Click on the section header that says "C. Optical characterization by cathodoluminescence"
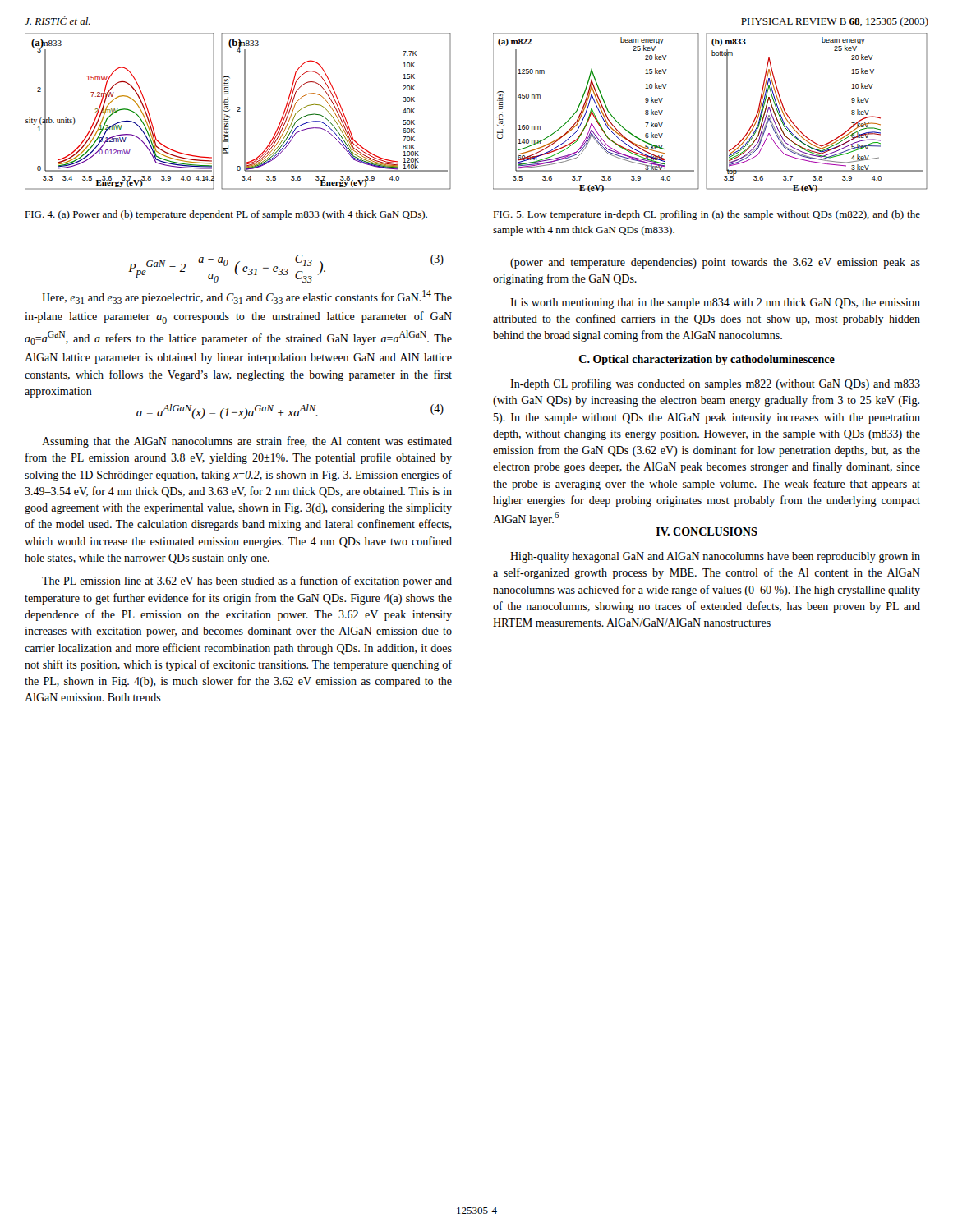 tap(707, 359)
